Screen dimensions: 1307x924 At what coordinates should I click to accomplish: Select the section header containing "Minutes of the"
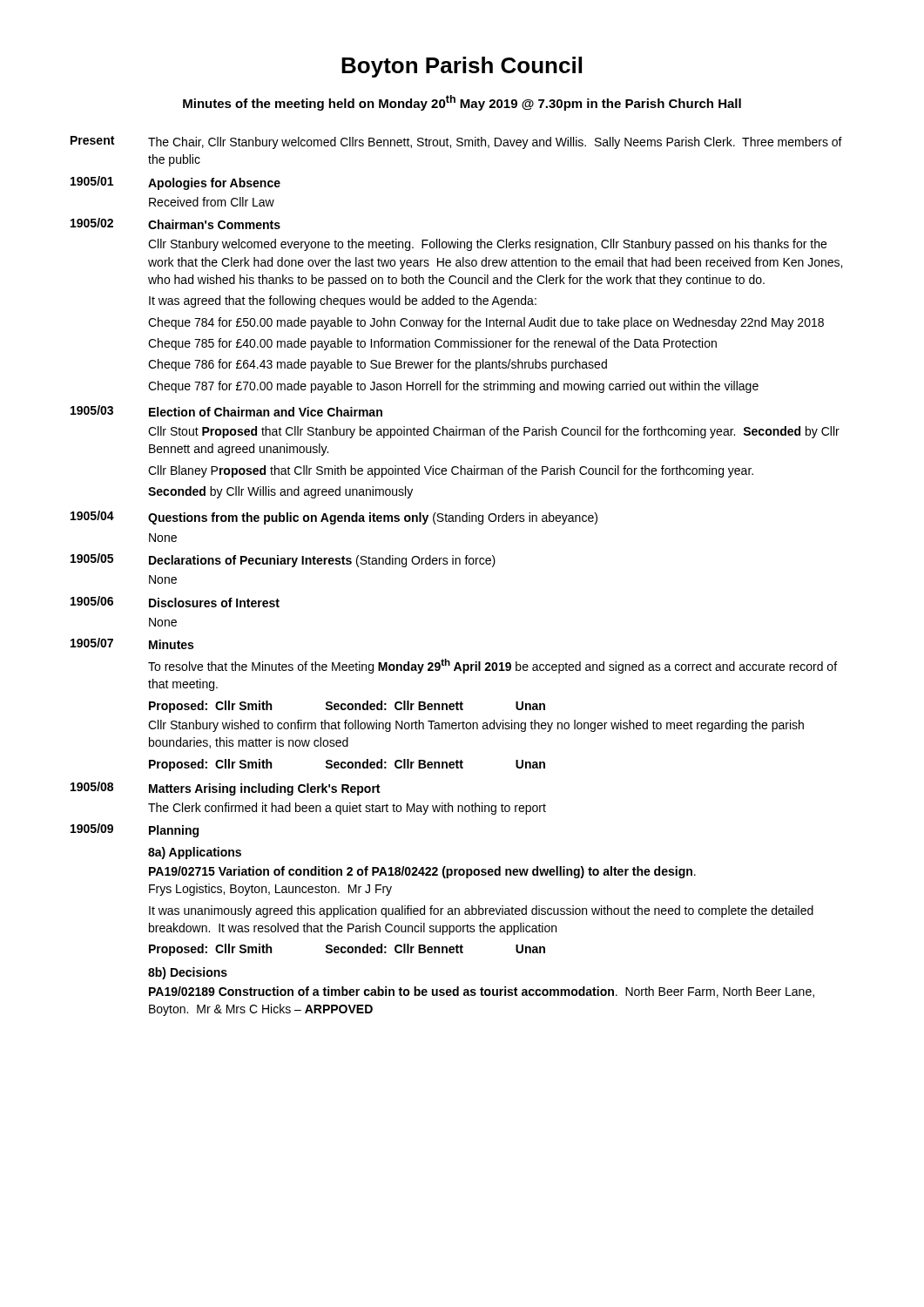pyautogui.click(x=462, y=102)
